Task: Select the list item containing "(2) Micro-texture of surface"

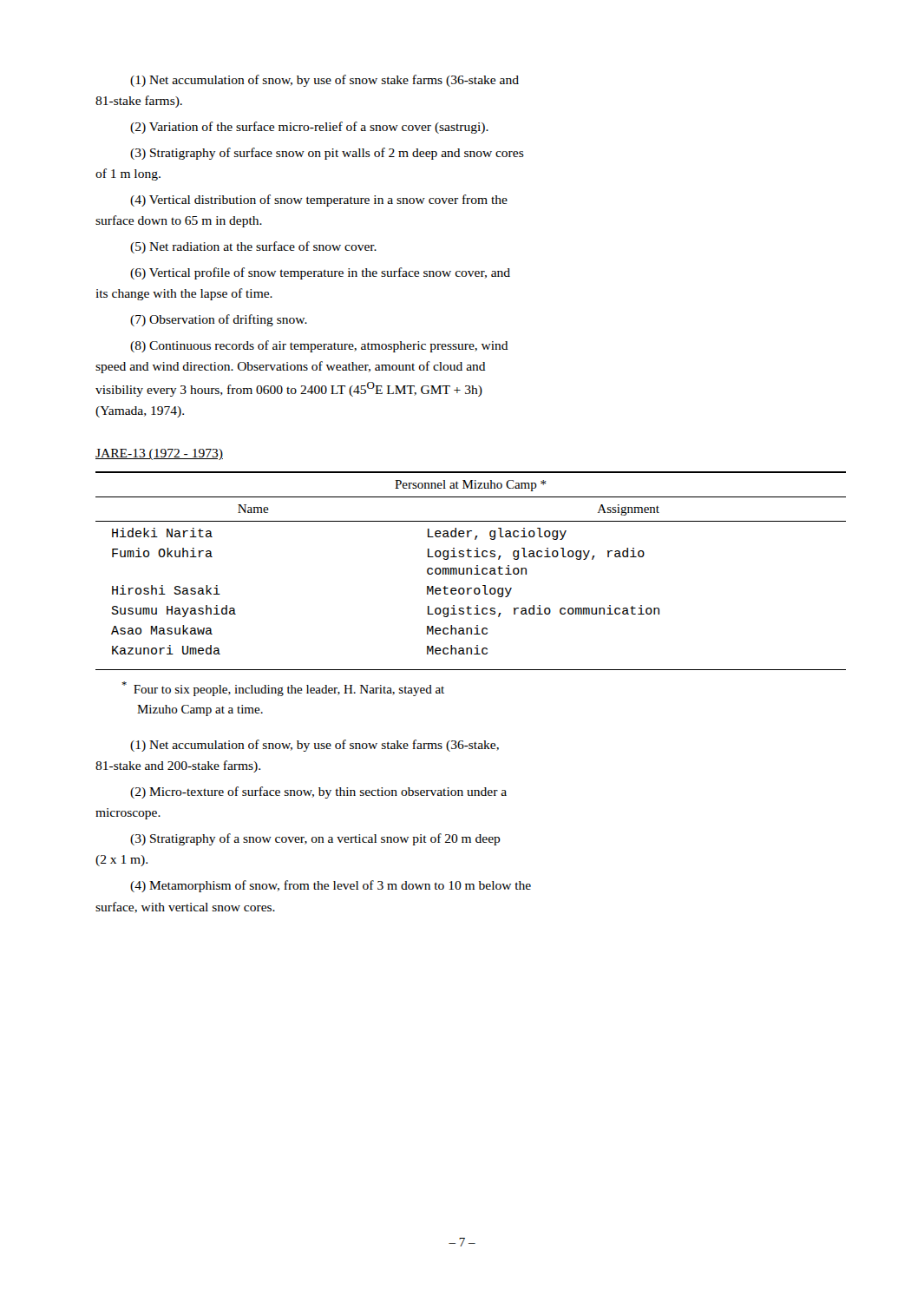Action: [471, 802]
